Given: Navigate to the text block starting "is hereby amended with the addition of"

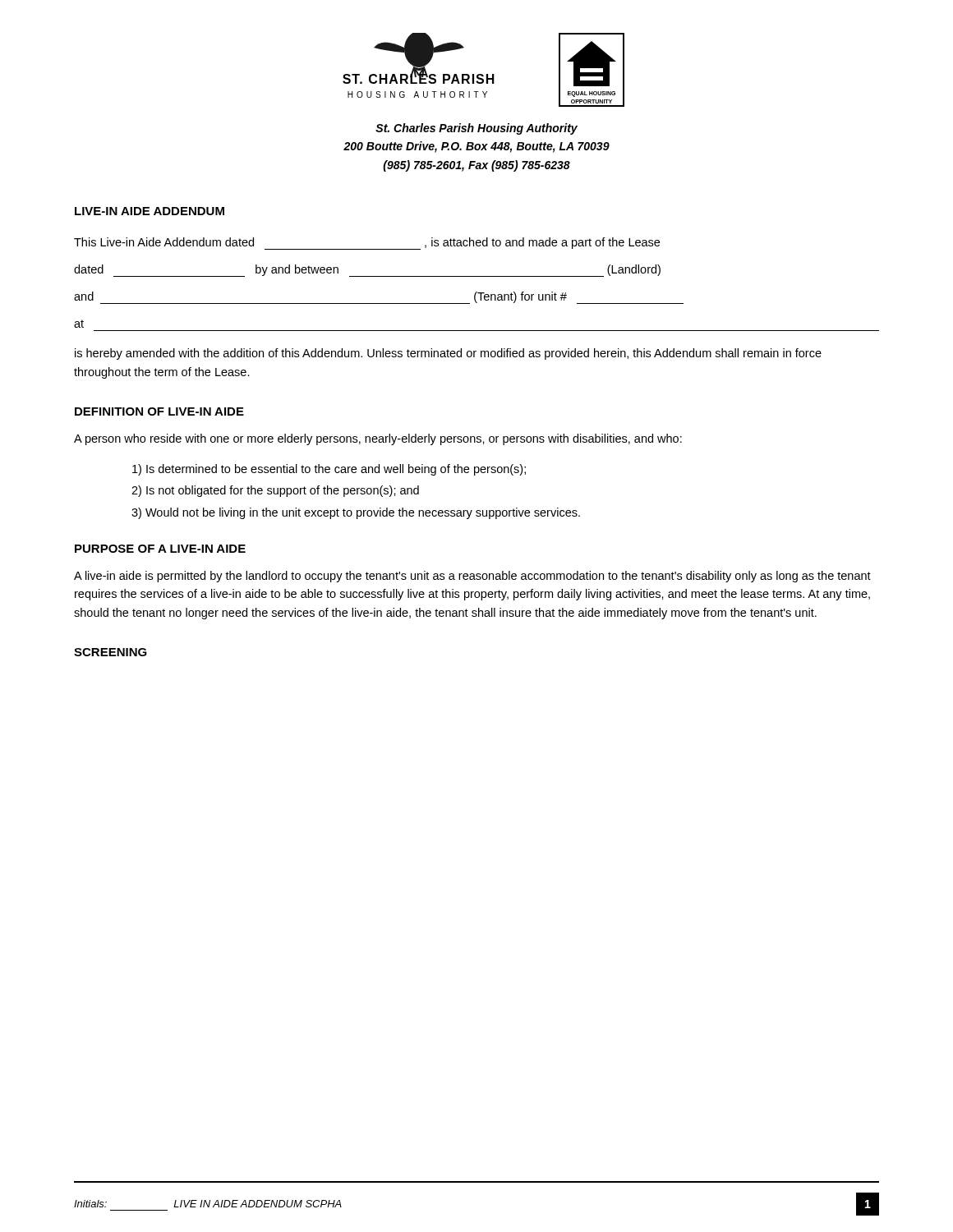Looking at the screenshot, I should pyautogui.click(x=448, y=363).
